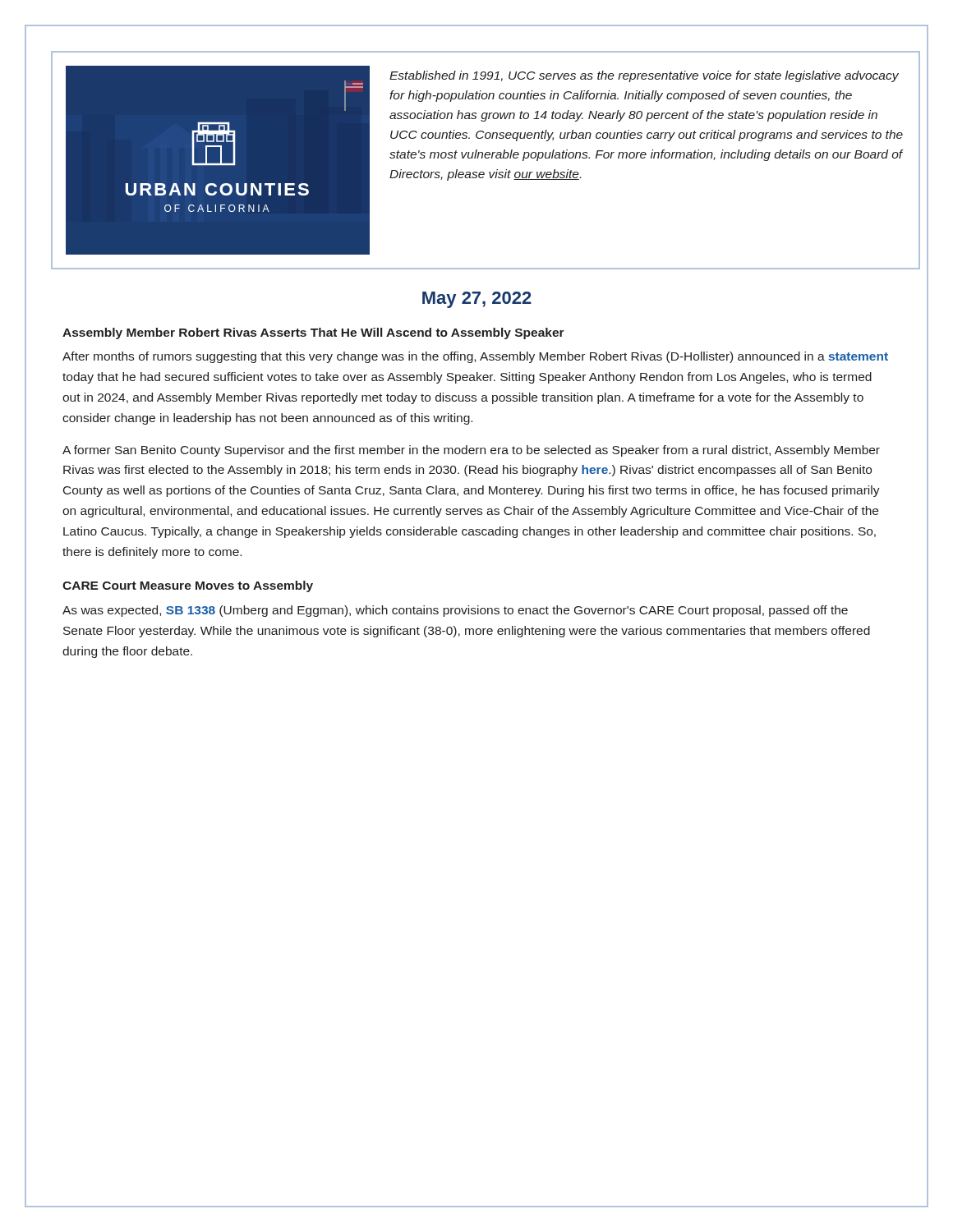Find the block on this page that starts "After months of rumors suggesting"
The image size is (953, 1232).
point(475,387)
